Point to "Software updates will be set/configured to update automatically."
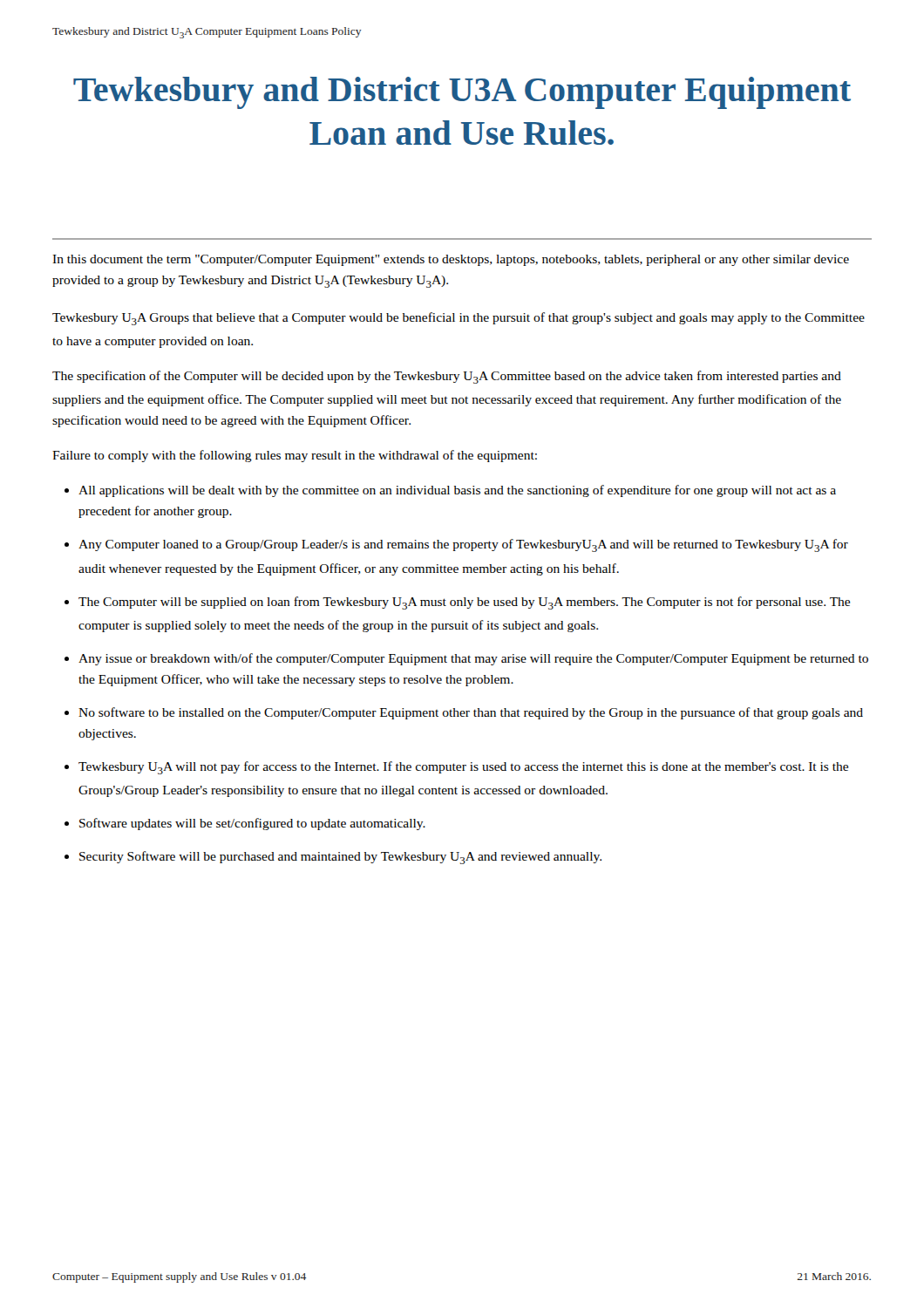924x1308 pixels. tap(252, 823)
